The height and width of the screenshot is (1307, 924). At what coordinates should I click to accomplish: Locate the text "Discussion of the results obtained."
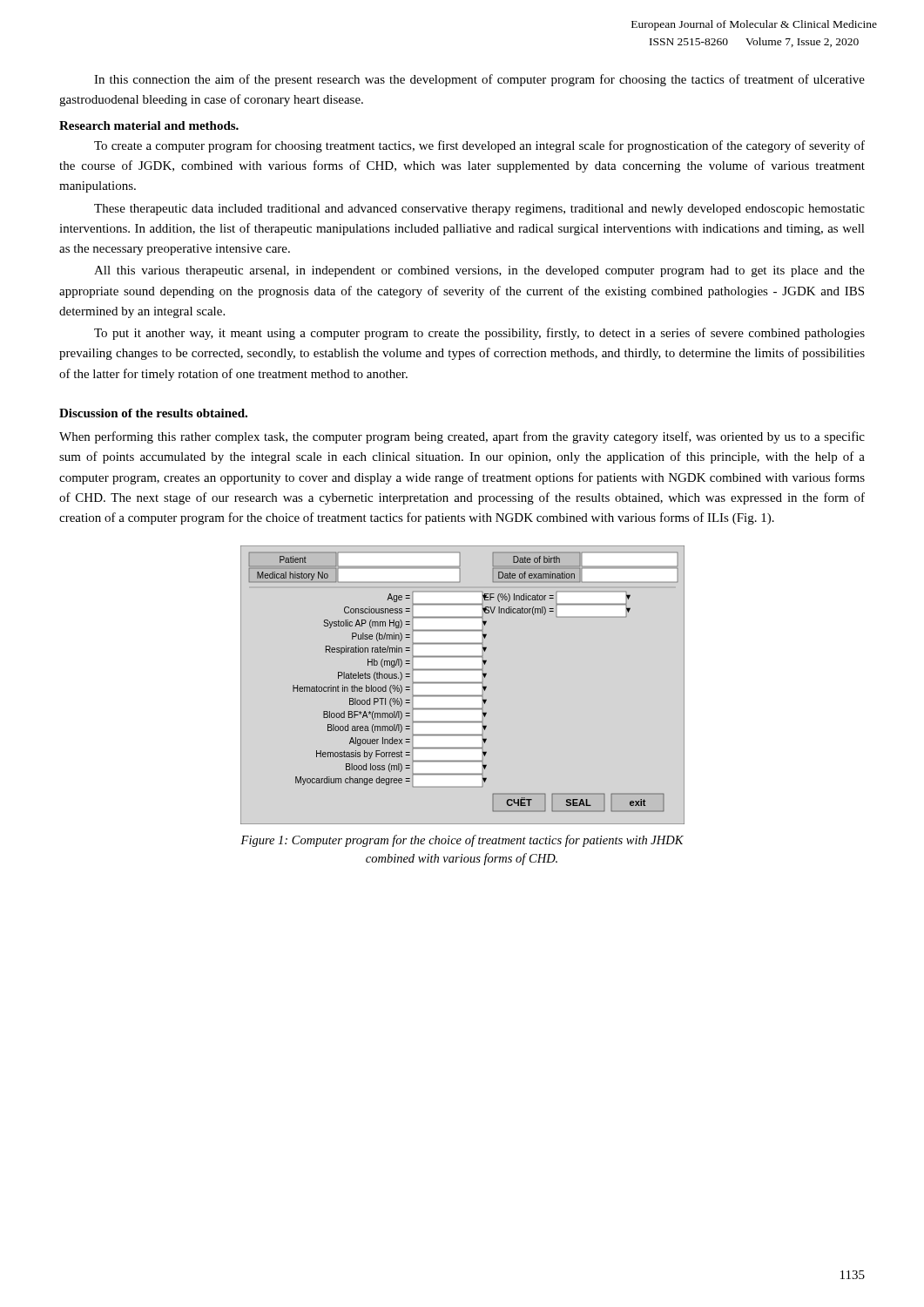tap(153, 413)
